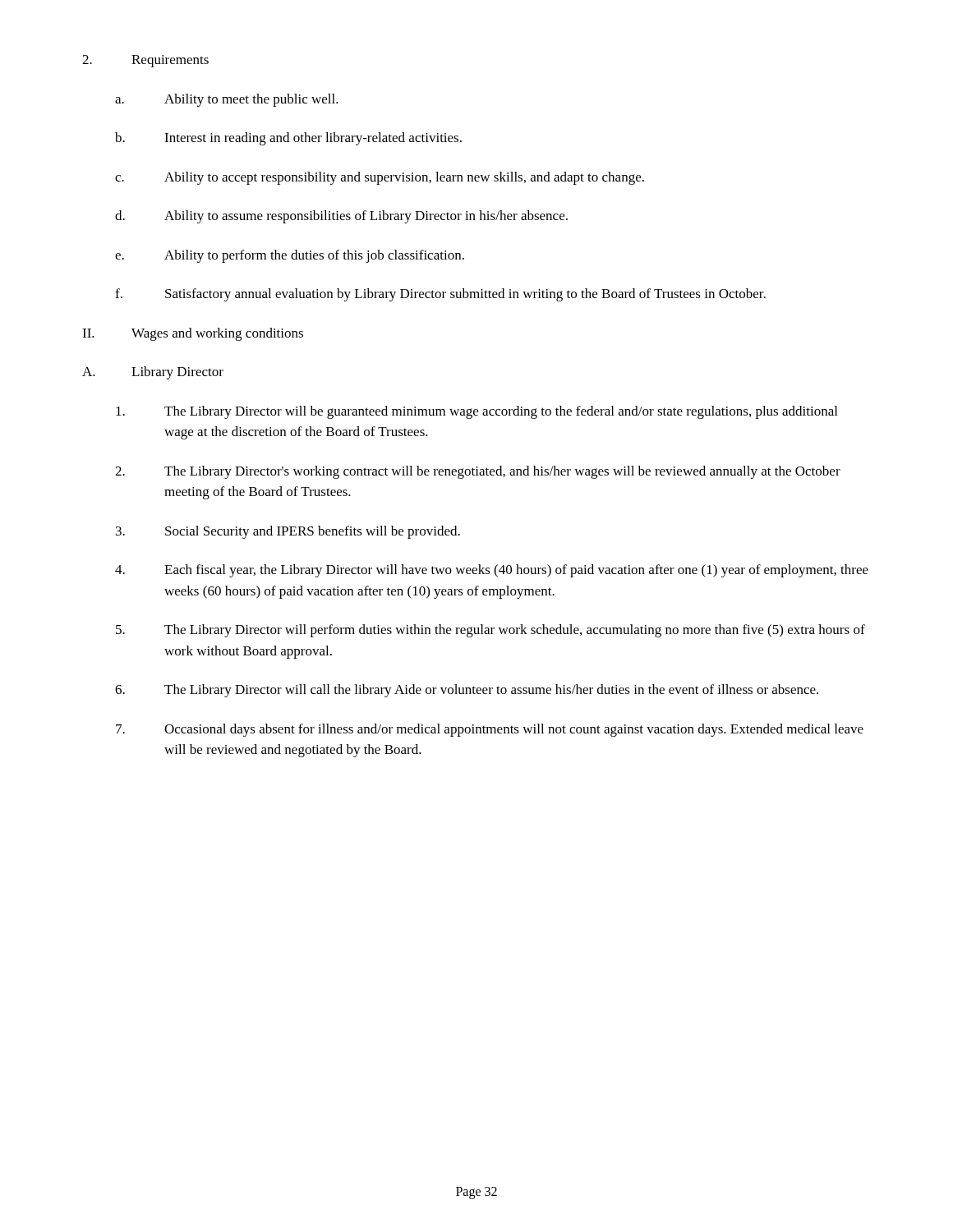Point to the block beginning "e. Ability to perform"
This screenshot has height=1232, width=953.
pos(290,255)
